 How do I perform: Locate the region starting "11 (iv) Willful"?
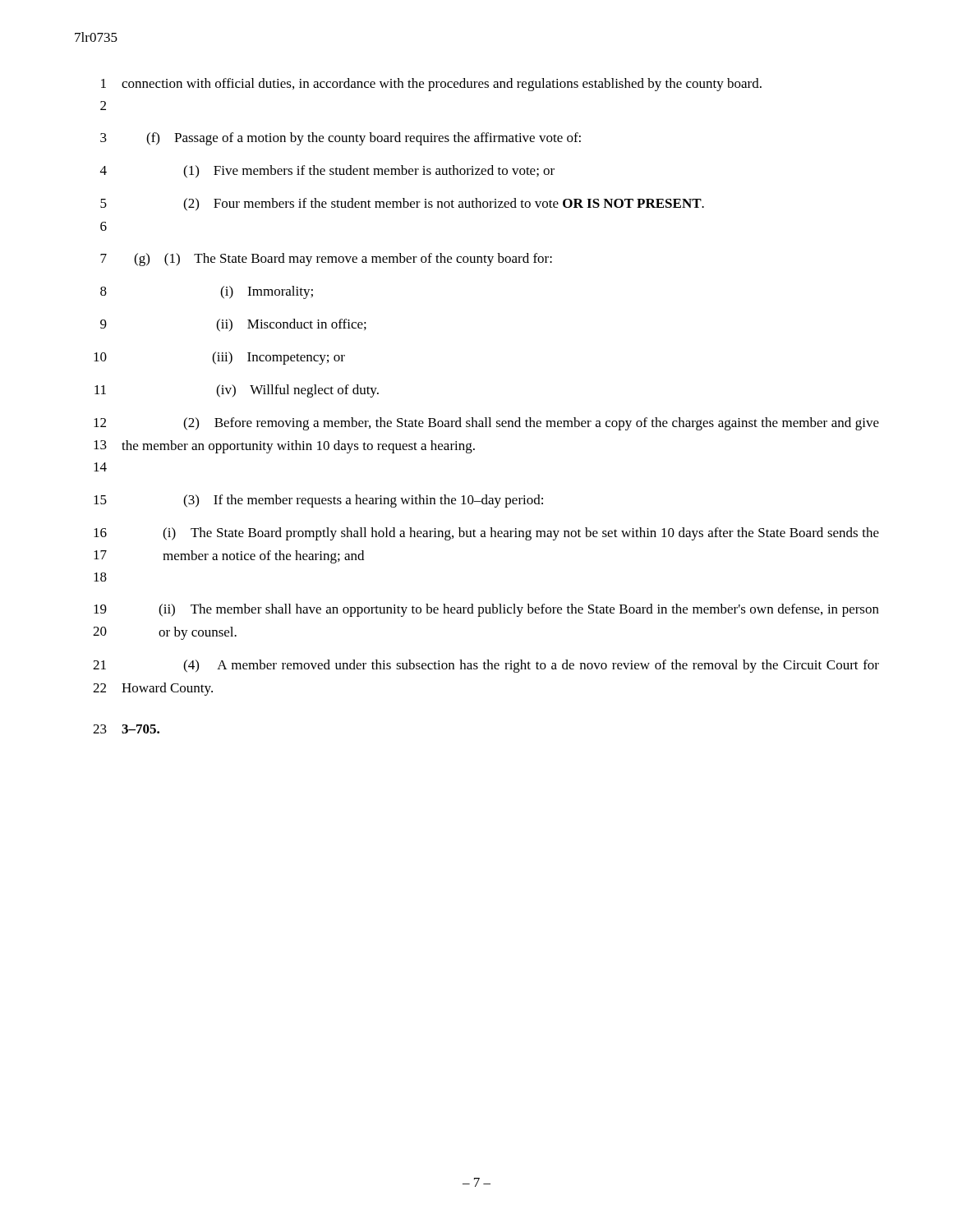click(237, 391)
